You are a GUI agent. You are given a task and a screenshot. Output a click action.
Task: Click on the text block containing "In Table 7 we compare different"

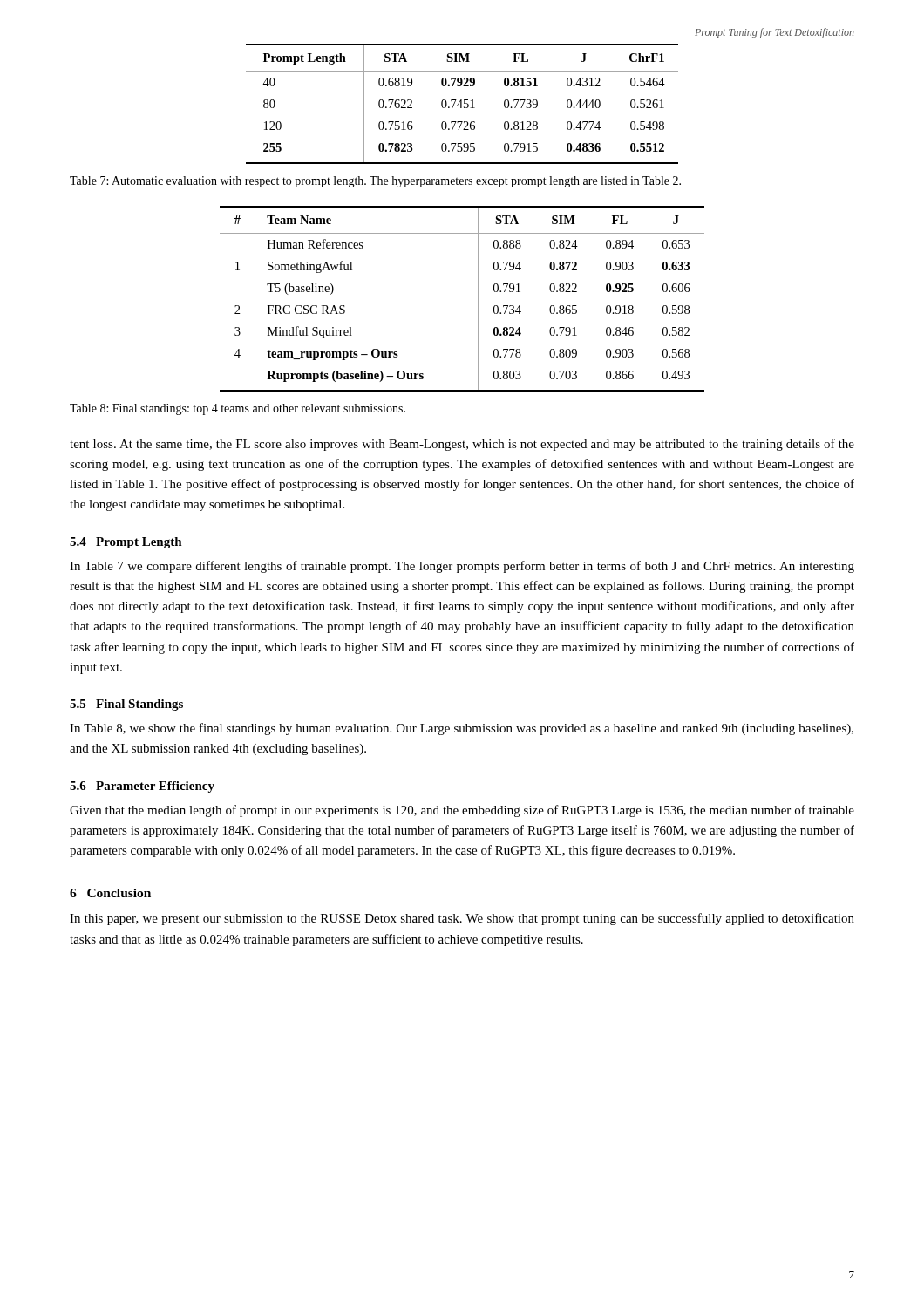(x=462, y=616)
